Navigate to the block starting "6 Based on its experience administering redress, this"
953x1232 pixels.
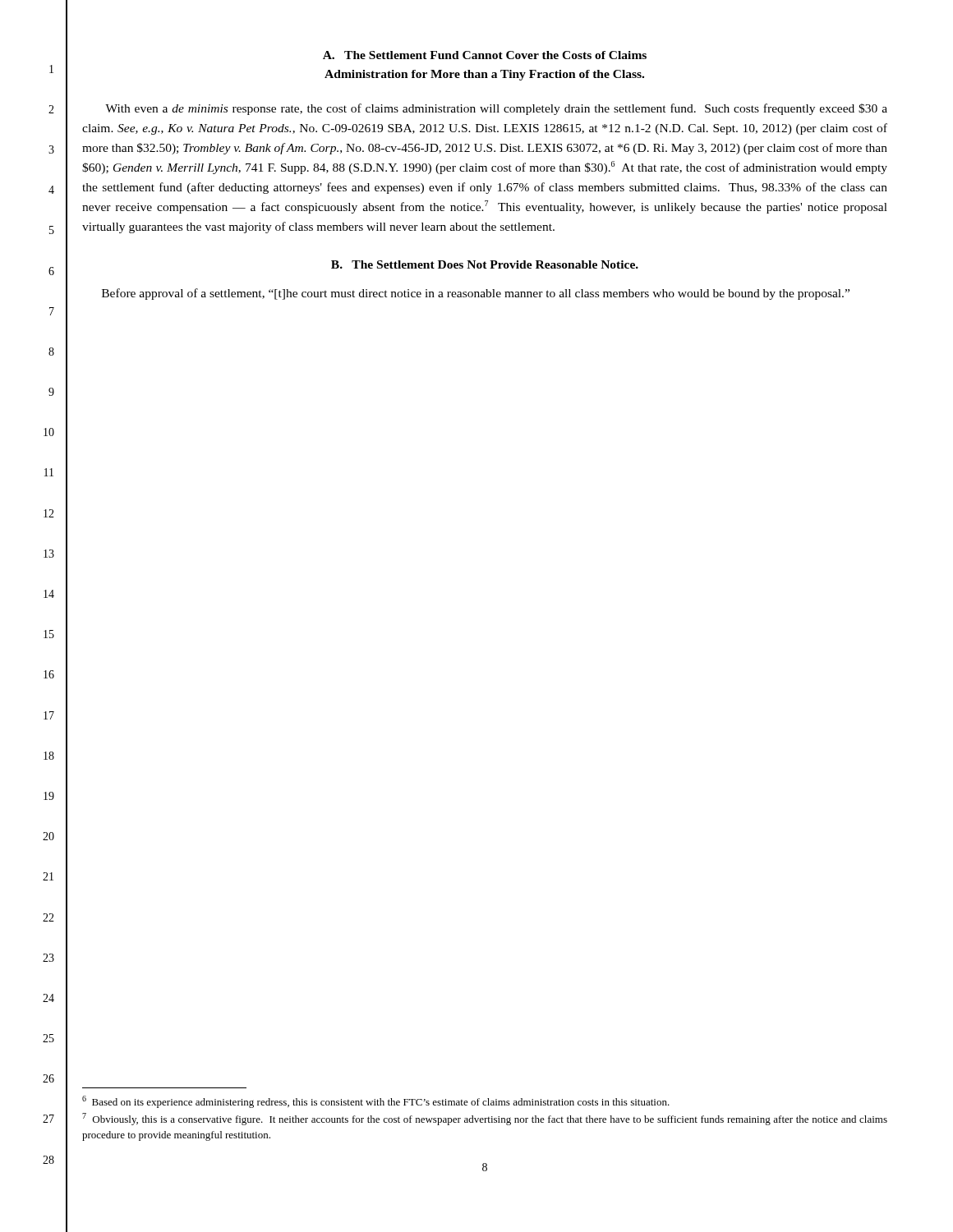485,1117
